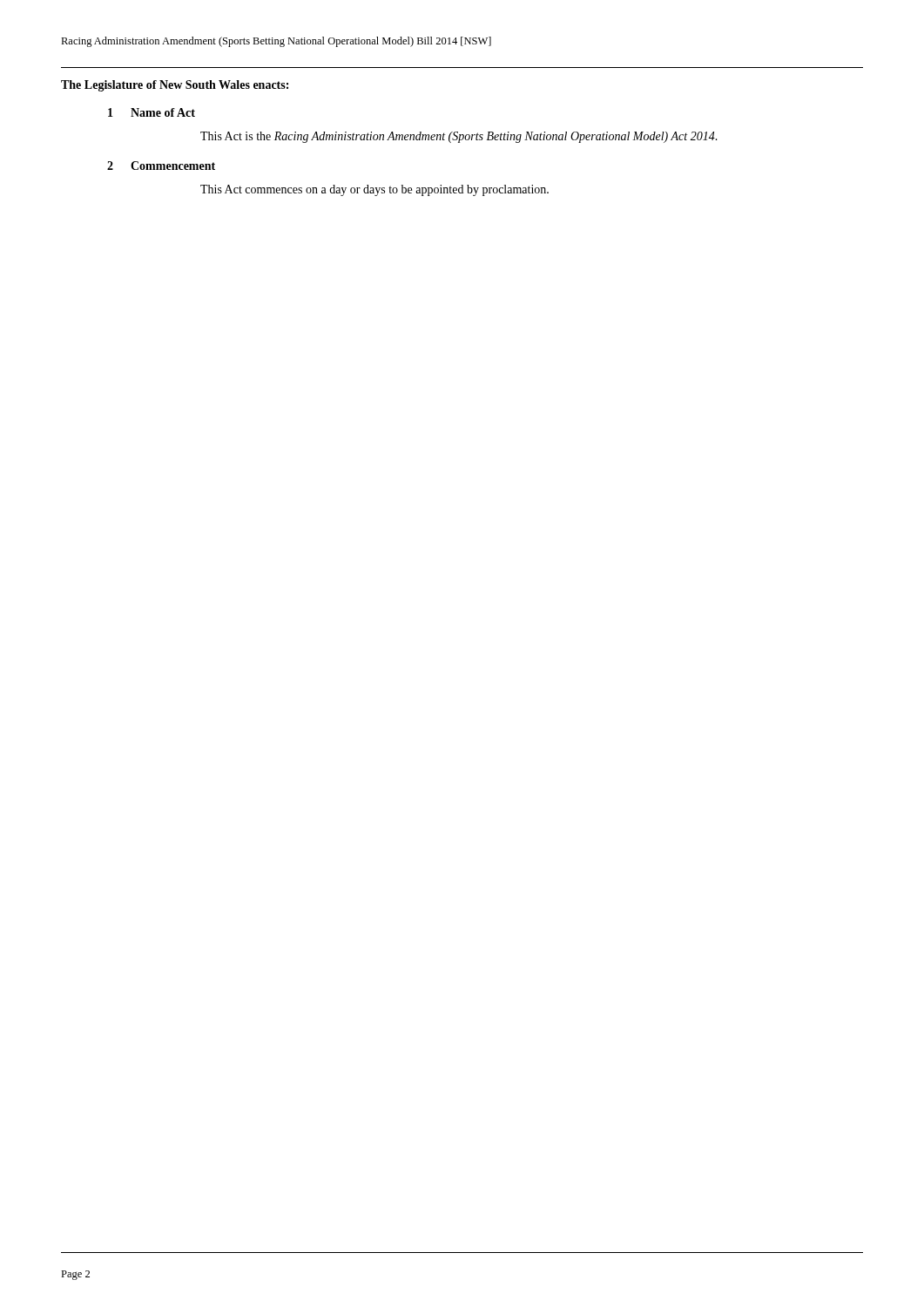Find "The Legislature of New South Wales enacts:" on this page

click(175, 85)
